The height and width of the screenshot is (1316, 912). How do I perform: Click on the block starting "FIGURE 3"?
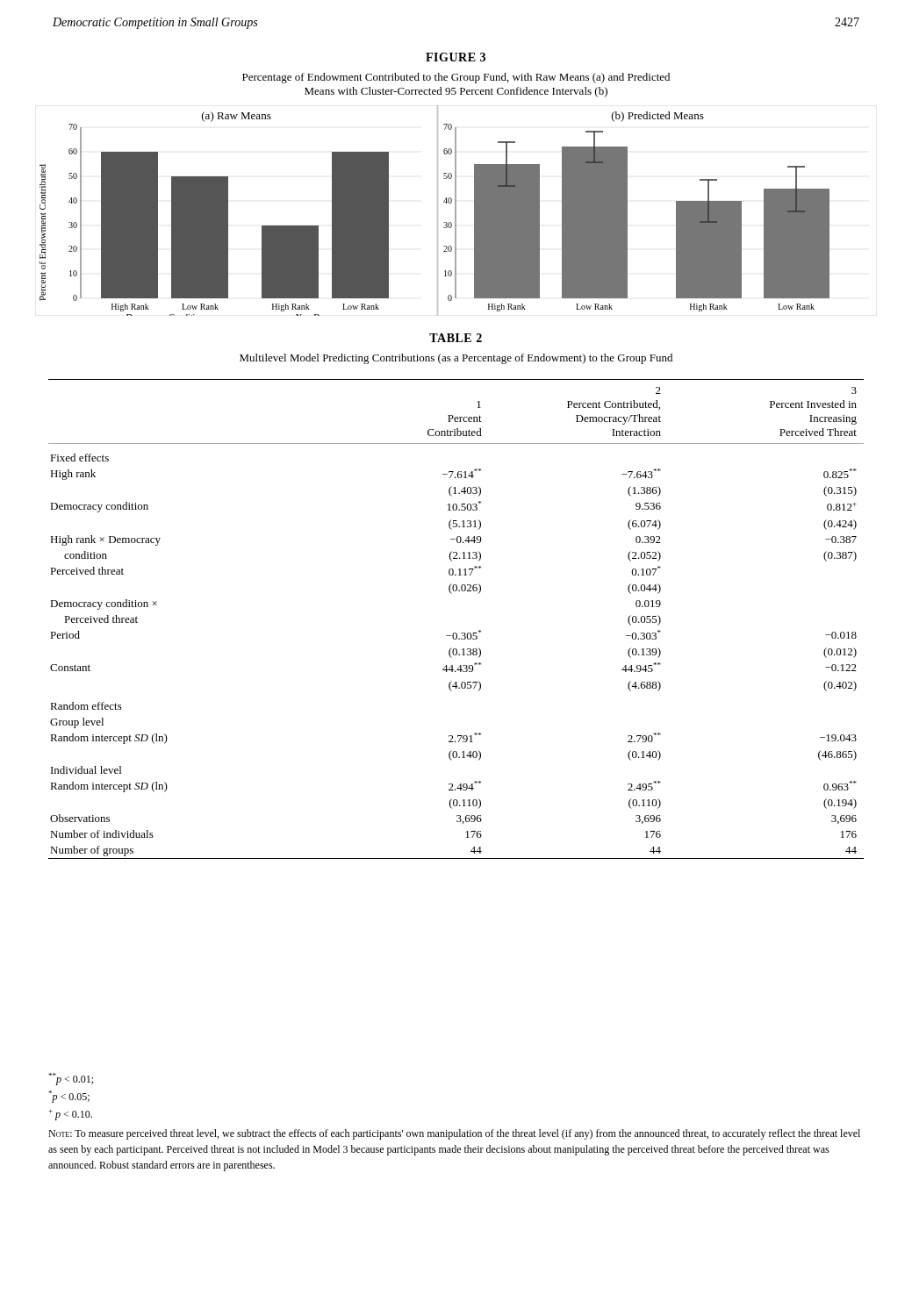(x=456, y=58)
